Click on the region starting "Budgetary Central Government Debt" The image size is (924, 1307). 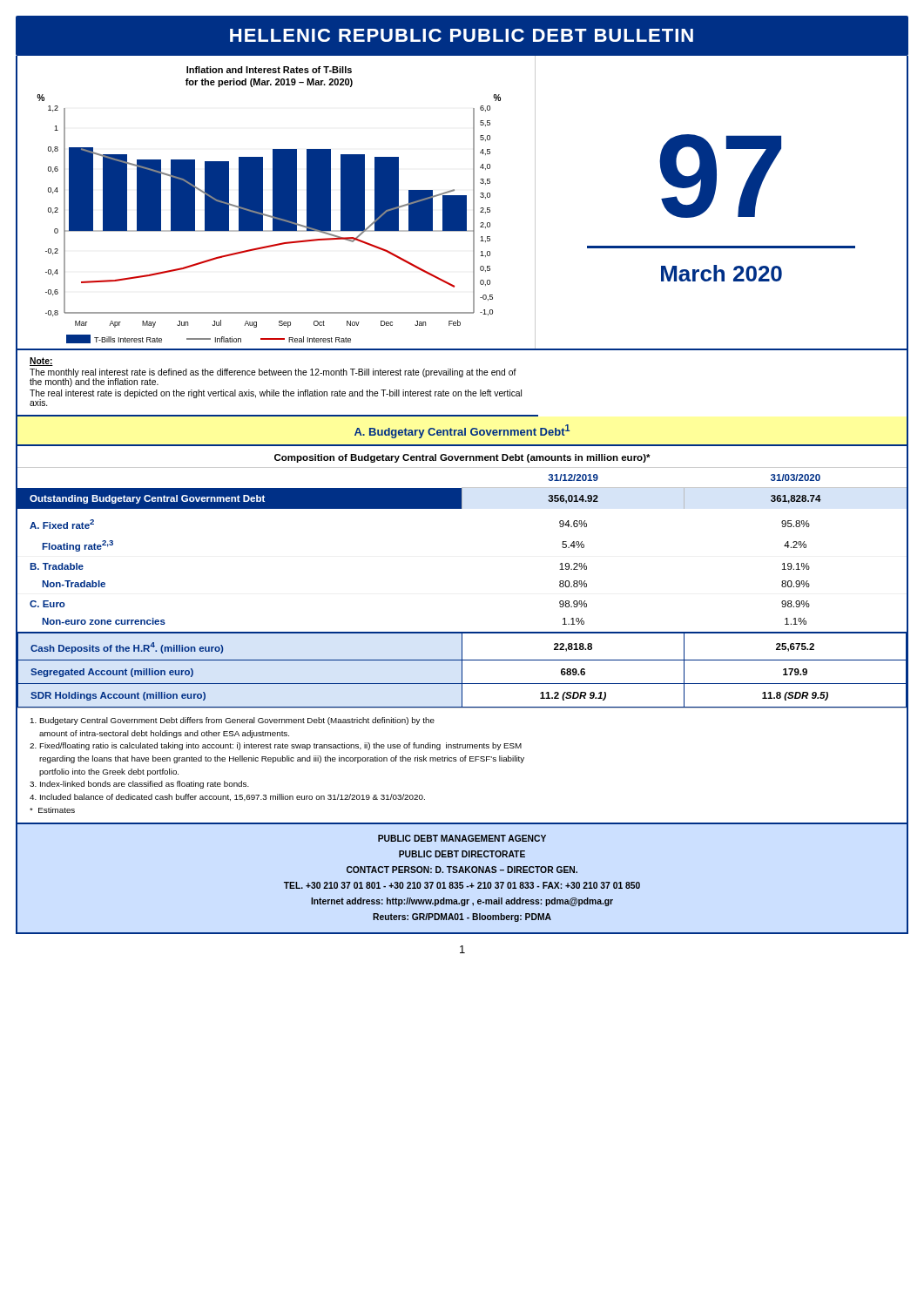tap(277, 765)
